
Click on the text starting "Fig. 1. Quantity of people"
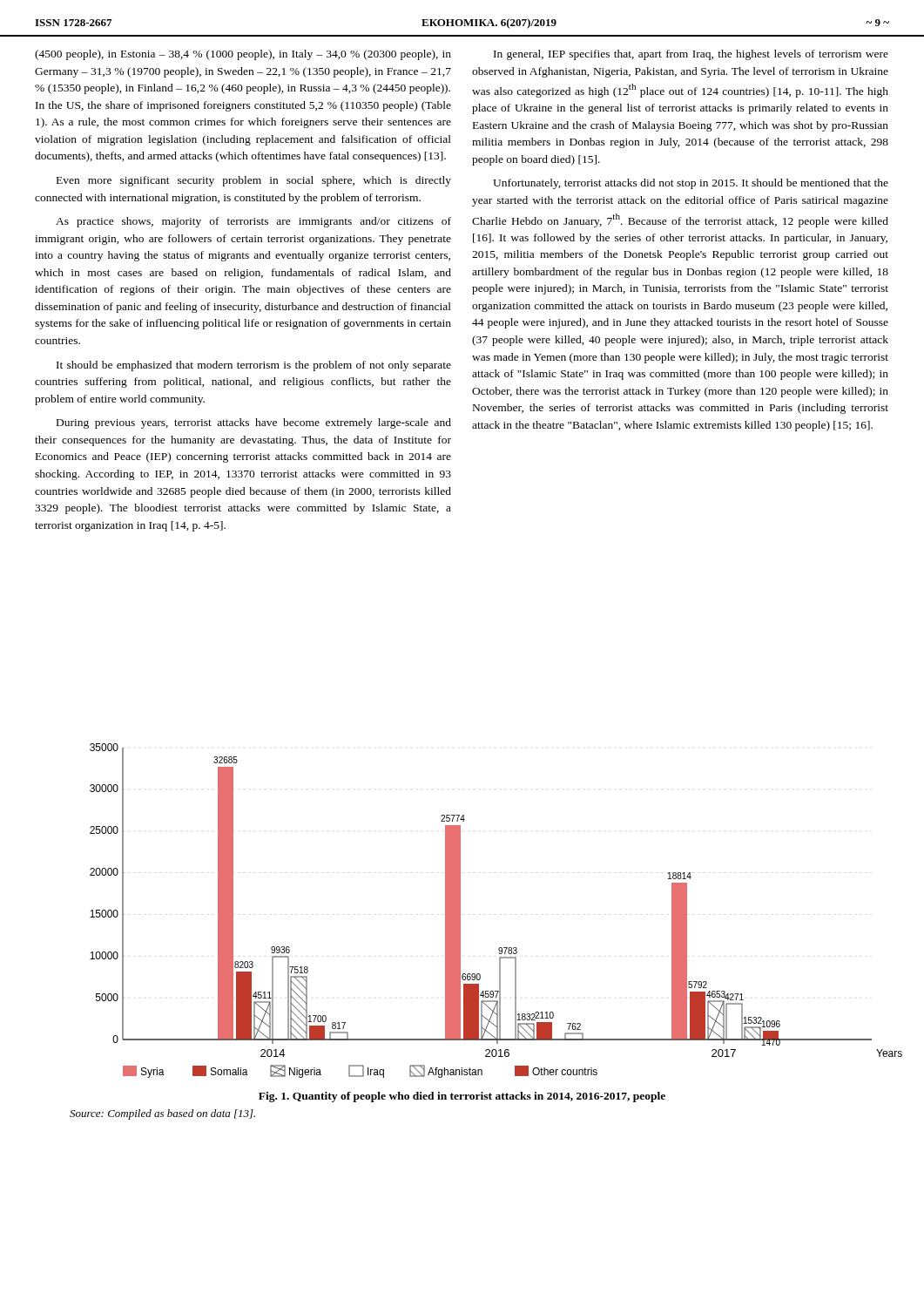point(462,1096)
